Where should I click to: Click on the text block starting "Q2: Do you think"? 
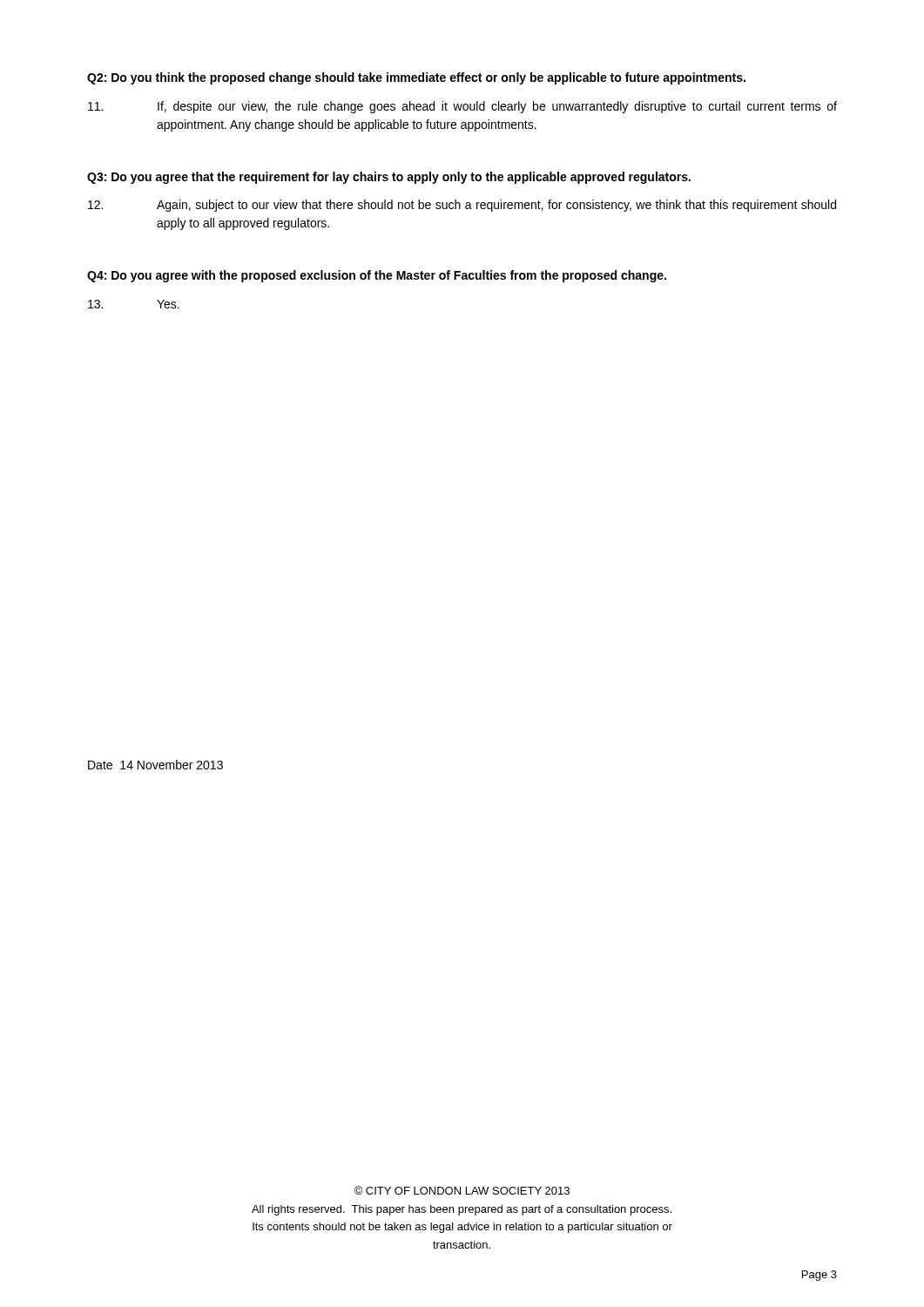(417, 78)
